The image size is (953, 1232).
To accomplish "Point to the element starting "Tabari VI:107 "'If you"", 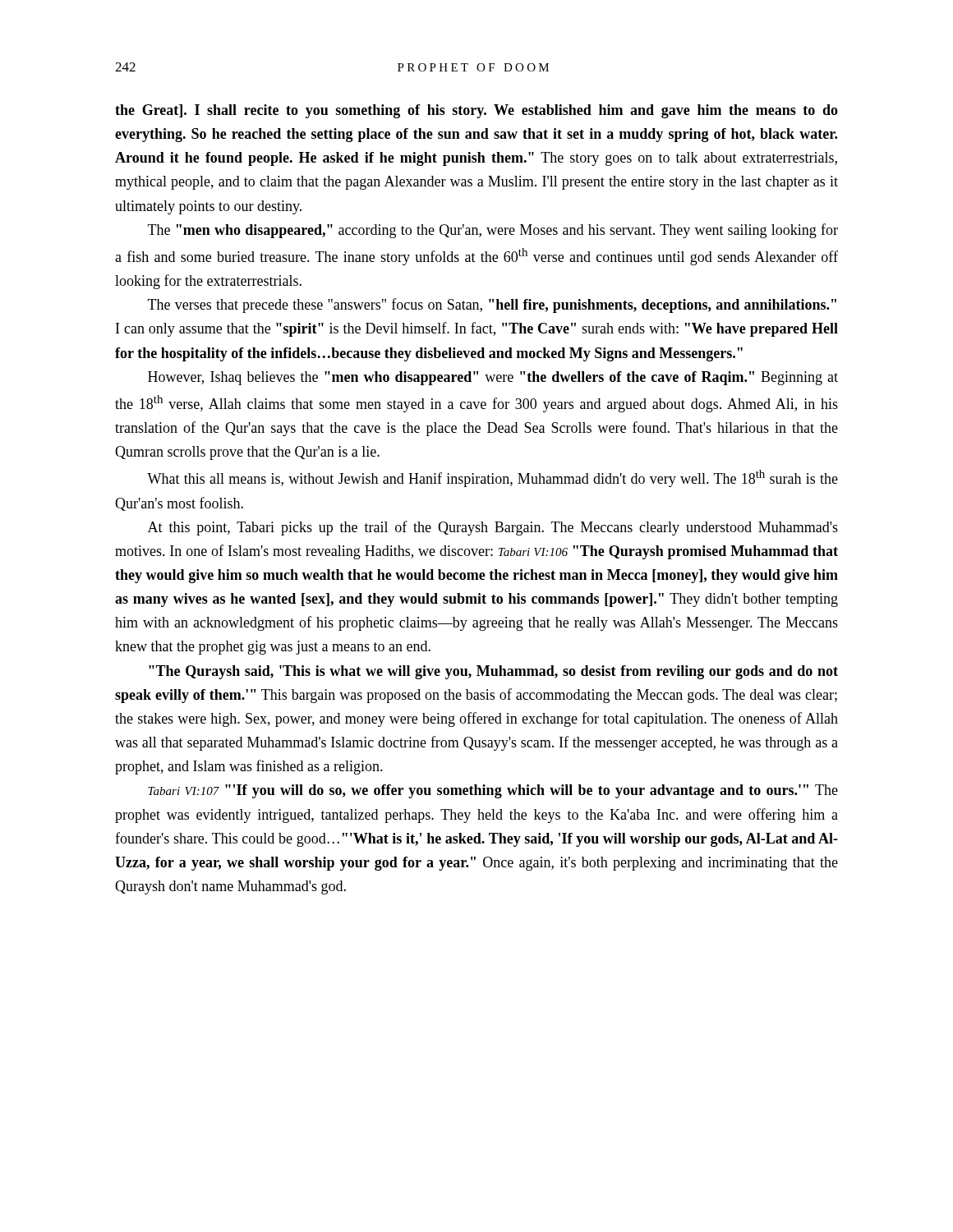I will pyautogui.click(x=476, y=839).
